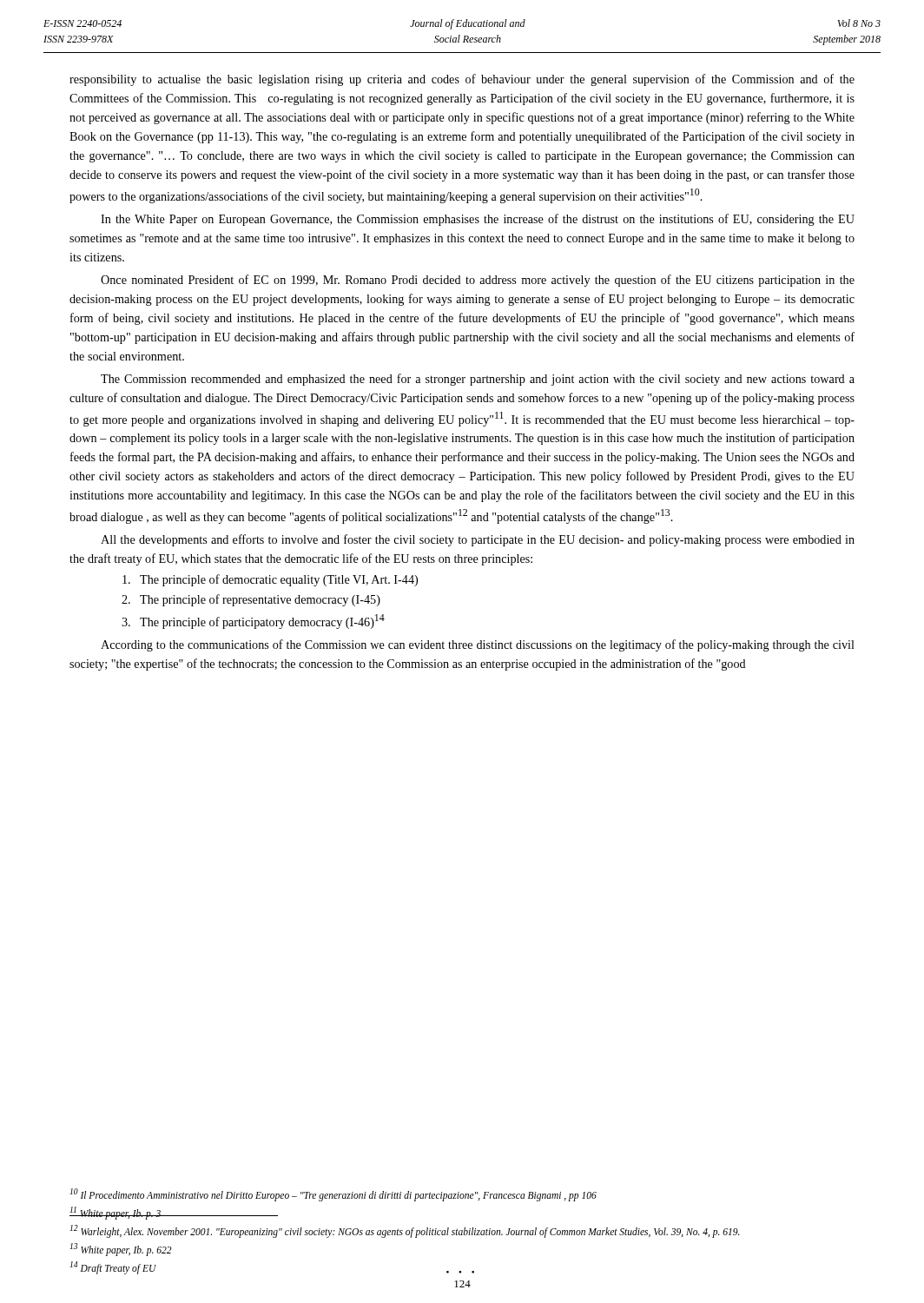924x1303 pixels.
Task: Select the text block that reads "responsibility to actualise the basic legislation rising up"
Action: click(x=462, y=138)
